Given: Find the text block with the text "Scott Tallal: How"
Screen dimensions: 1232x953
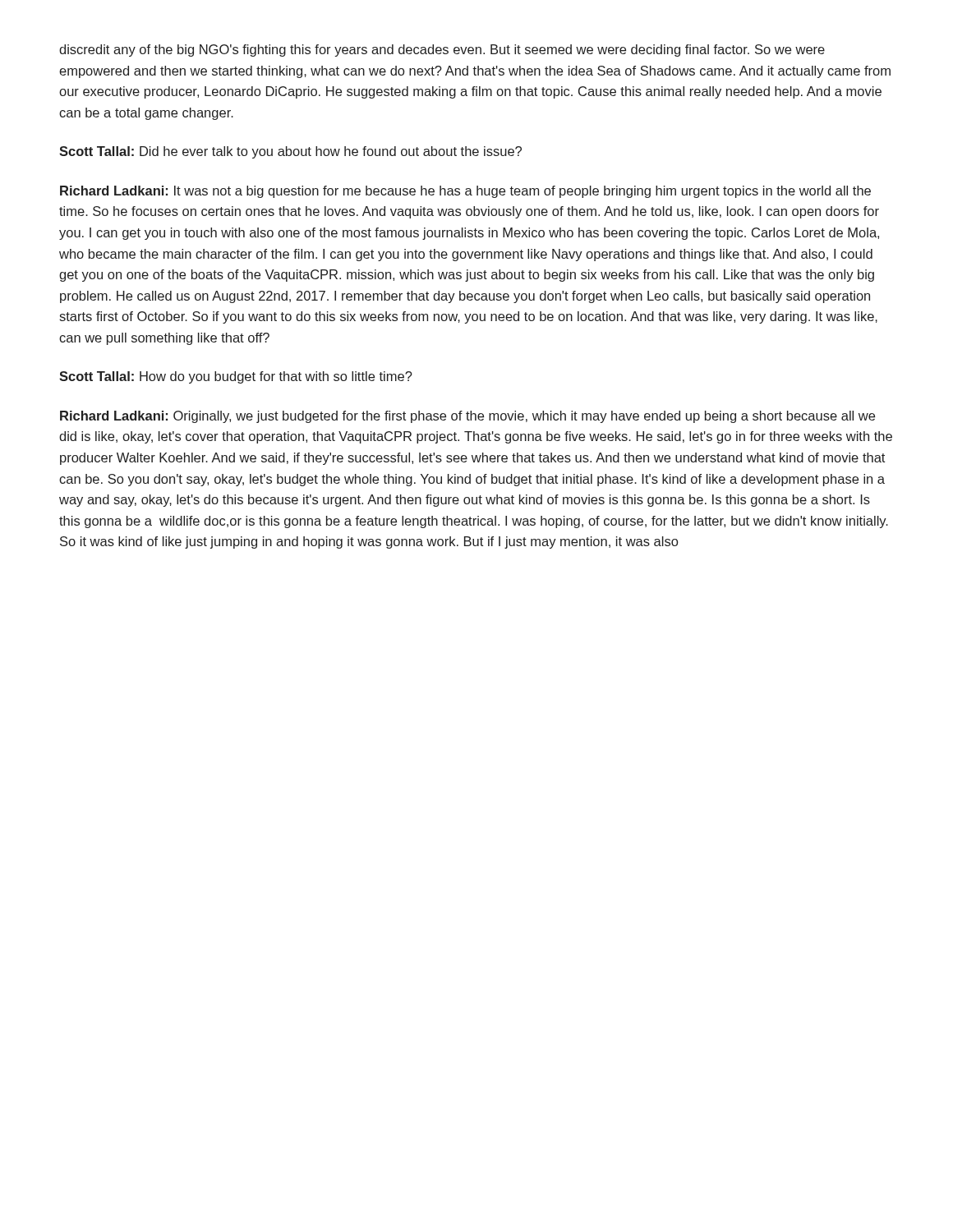Looking at the screenshot, I should [x=236, y=377].
